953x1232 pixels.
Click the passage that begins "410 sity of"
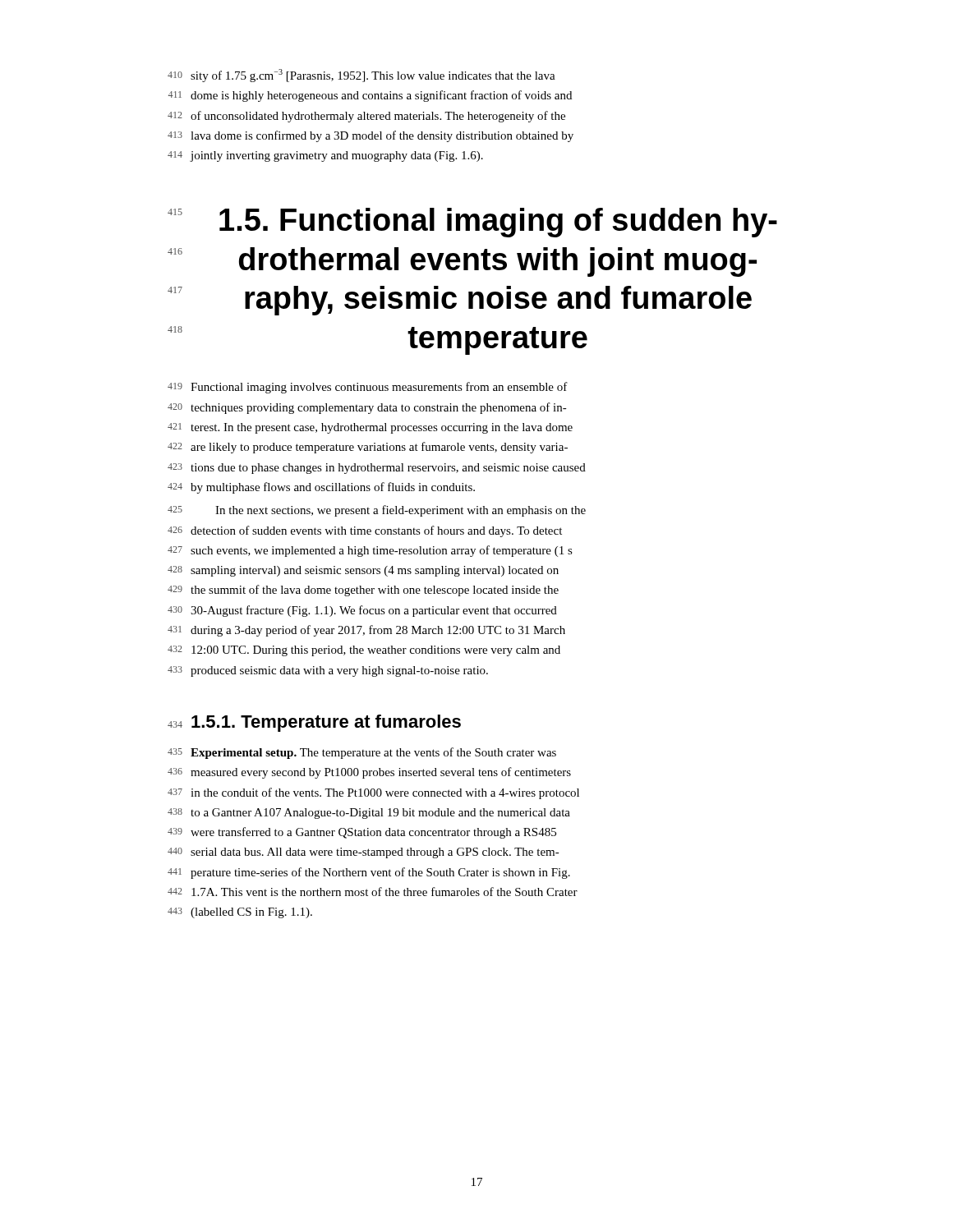pyautogui.click(x=476, y=116)
